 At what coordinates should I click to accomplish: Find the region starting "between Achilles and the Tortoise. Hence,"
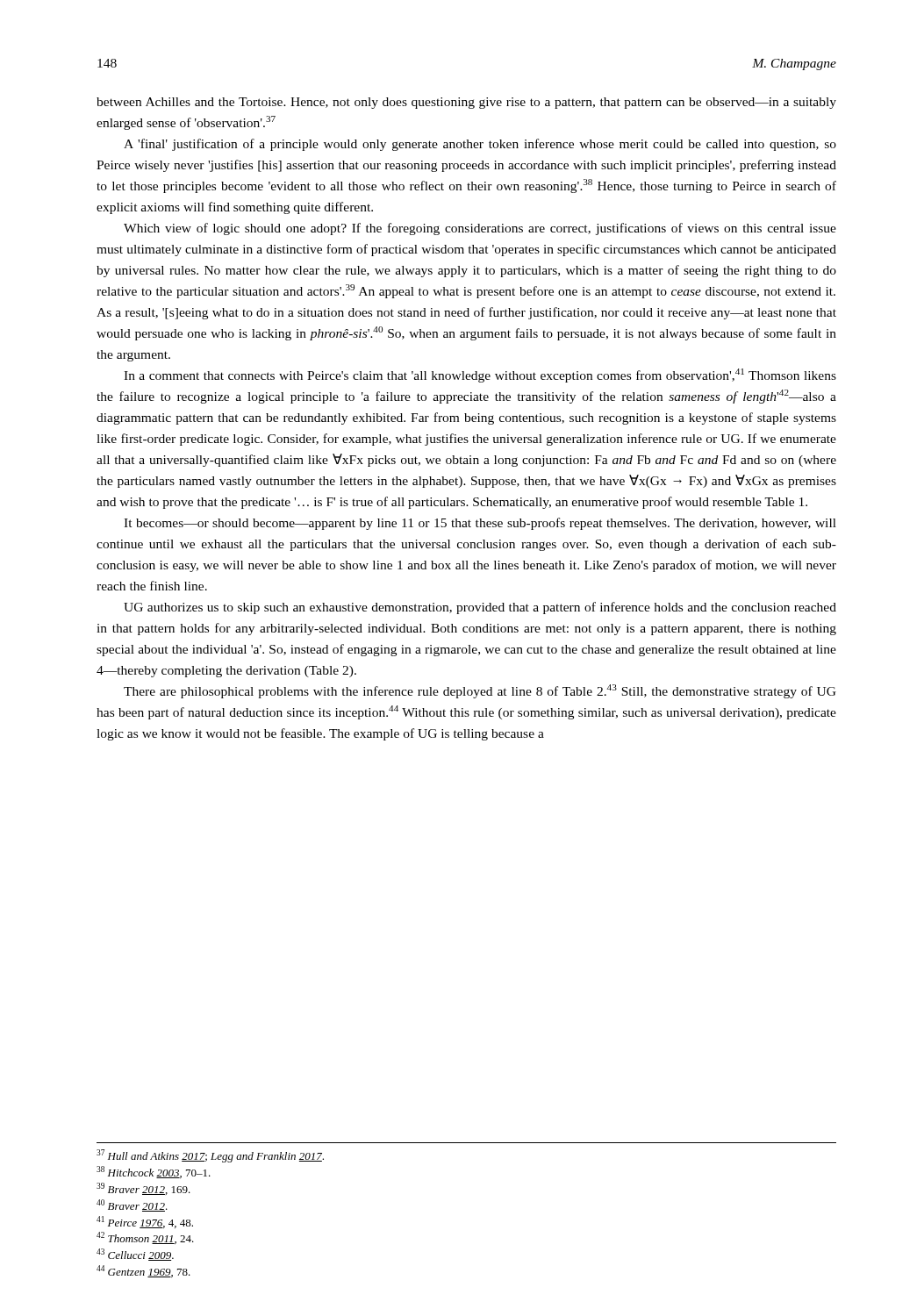click(x=466, y=112)
